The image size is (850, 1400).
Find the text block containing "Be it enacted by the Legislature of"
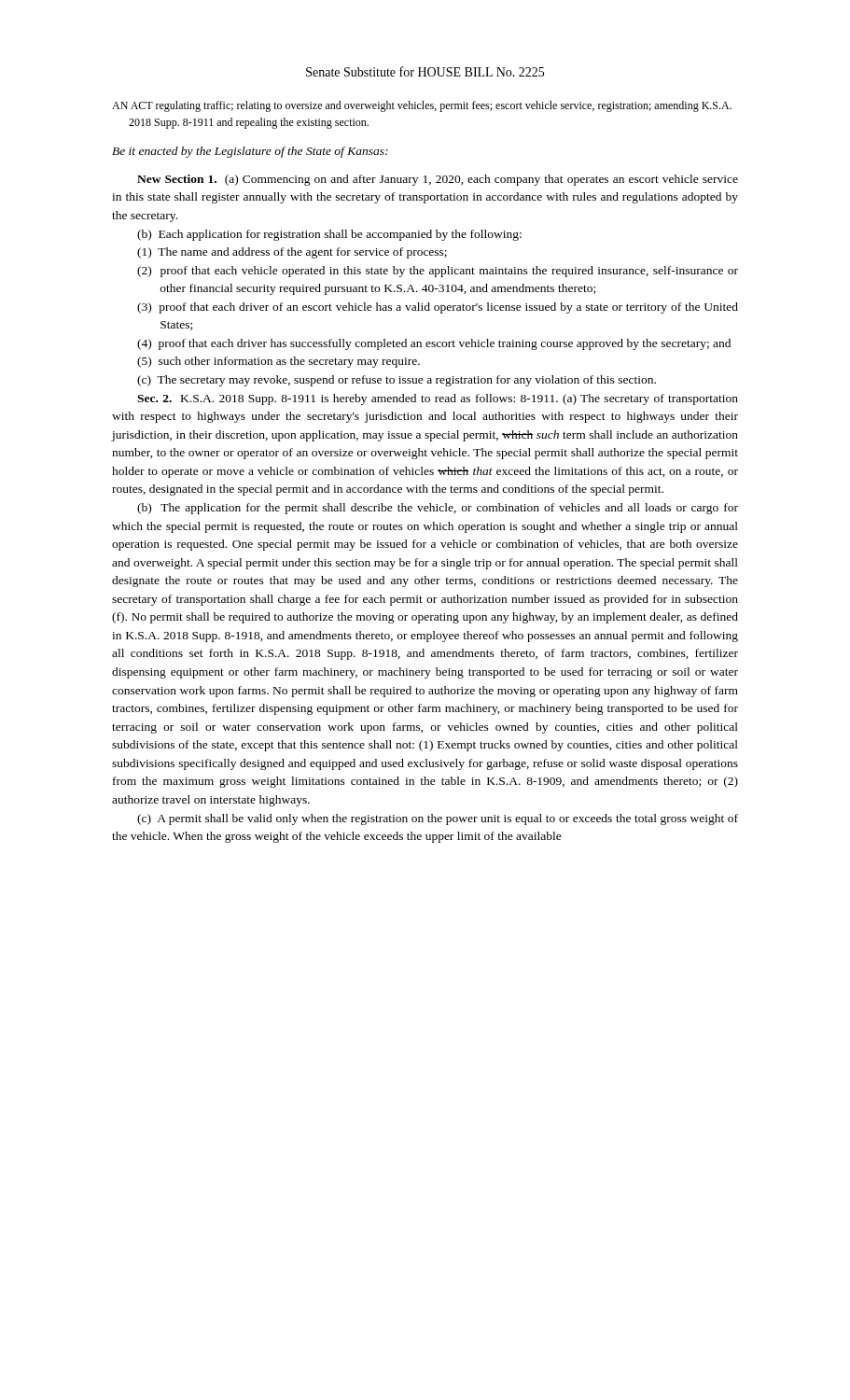(x=250, y=151)
